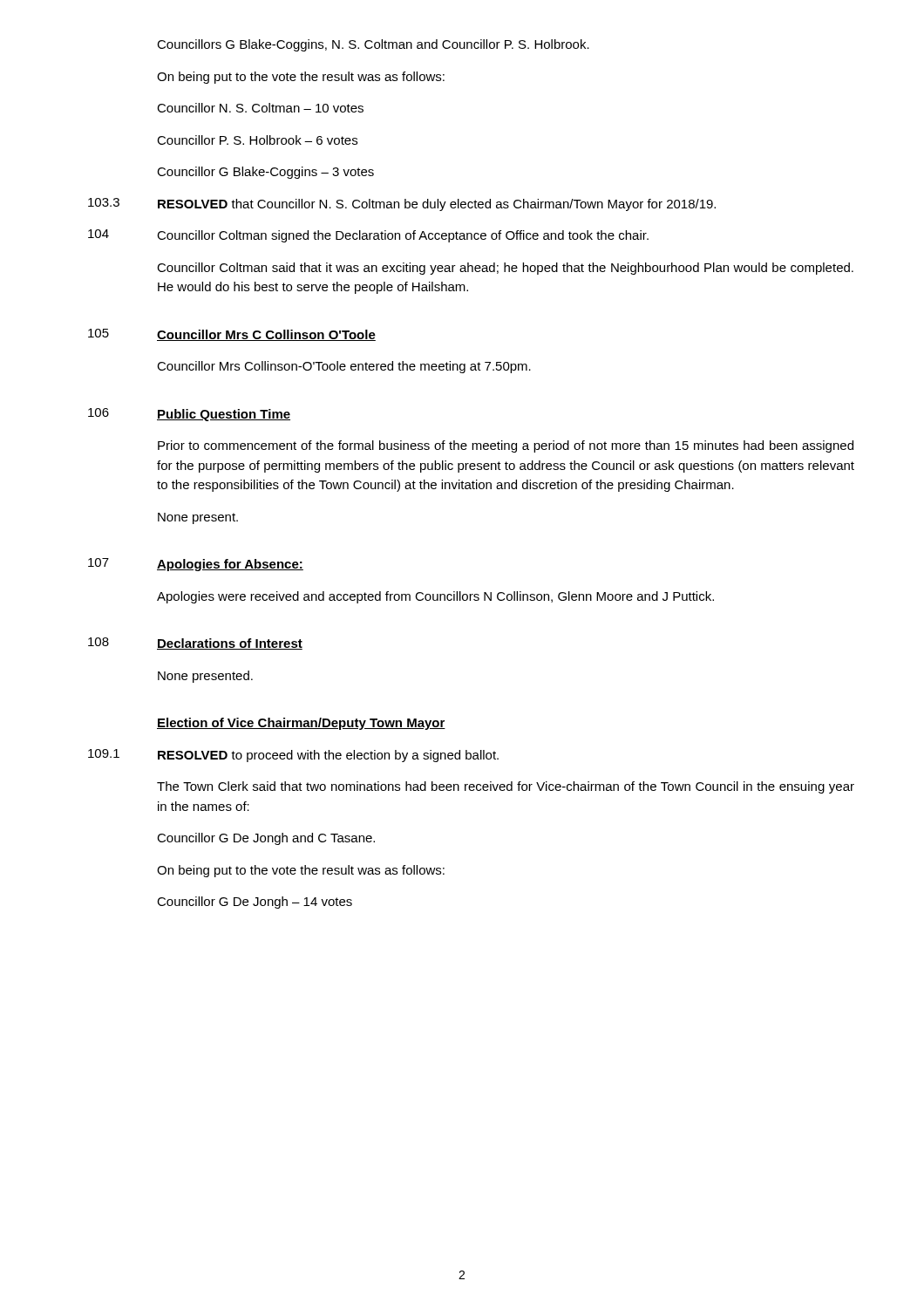
Task: Locate the text block that says "Apologies were received and accepted from"
Action: click(436, 596)
